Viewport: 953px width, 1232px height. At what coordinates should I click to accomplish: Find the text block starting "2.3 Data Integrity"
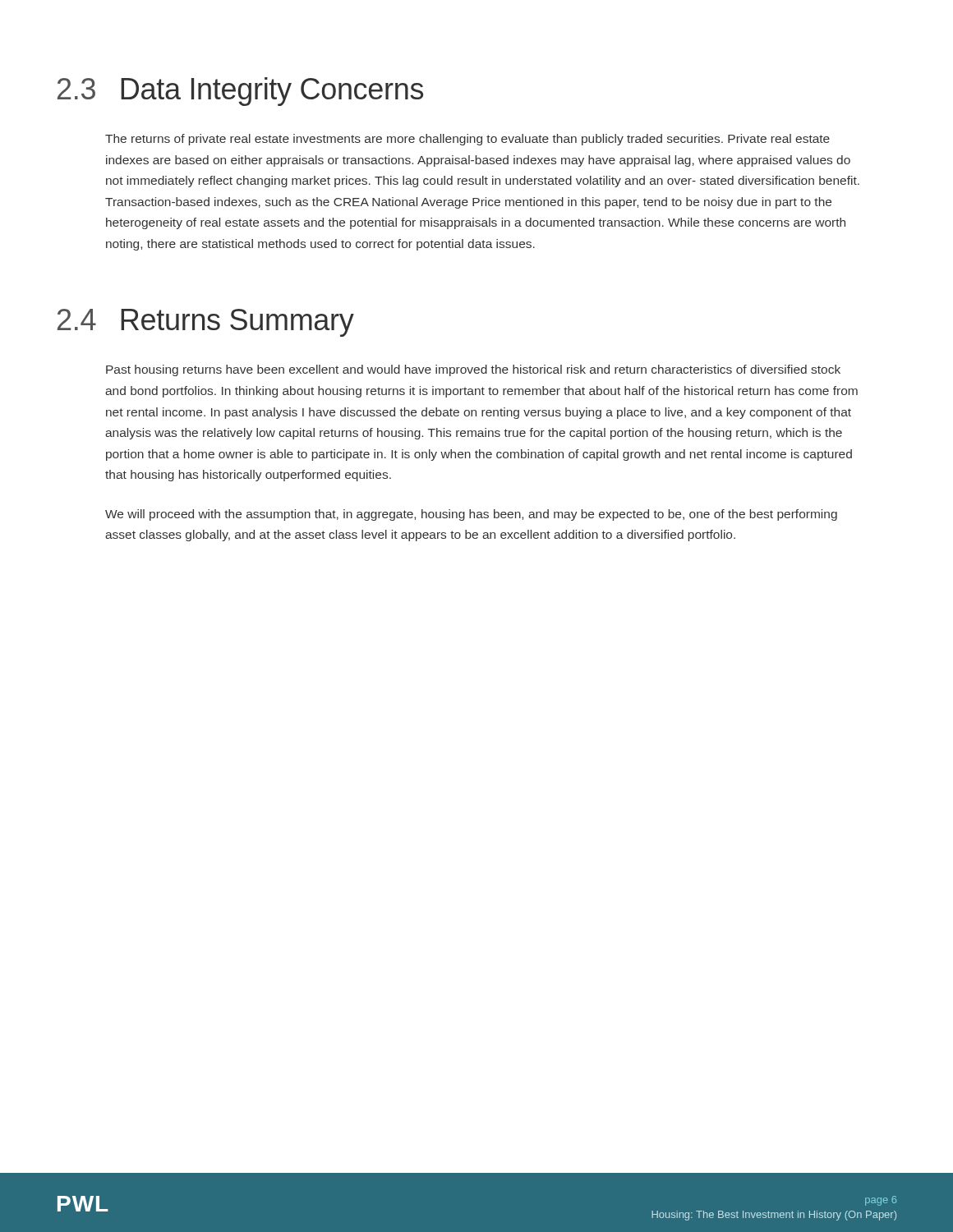(240, 89)
